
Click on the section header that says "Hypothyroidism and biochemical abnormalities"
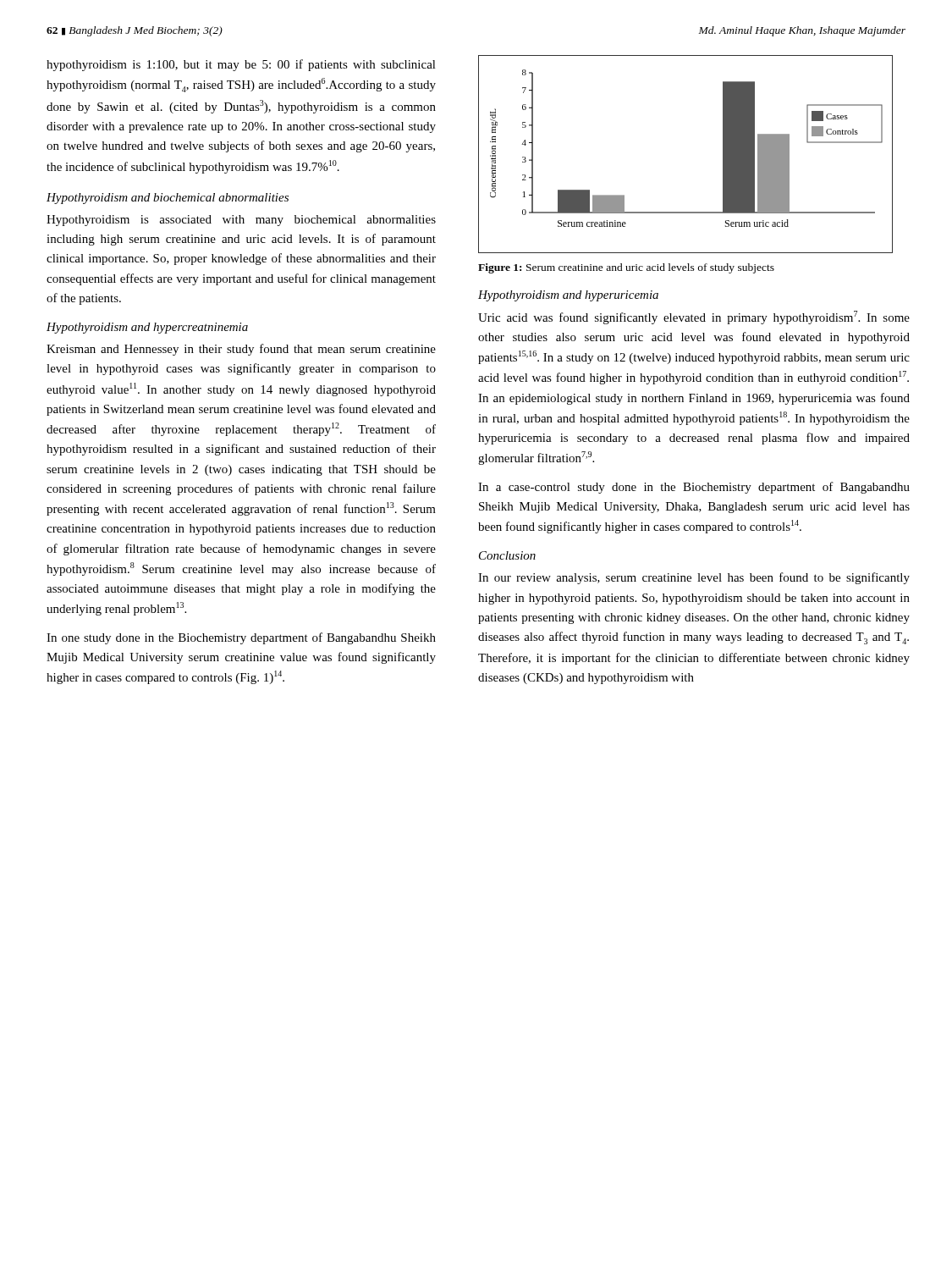tap(168, 197)
